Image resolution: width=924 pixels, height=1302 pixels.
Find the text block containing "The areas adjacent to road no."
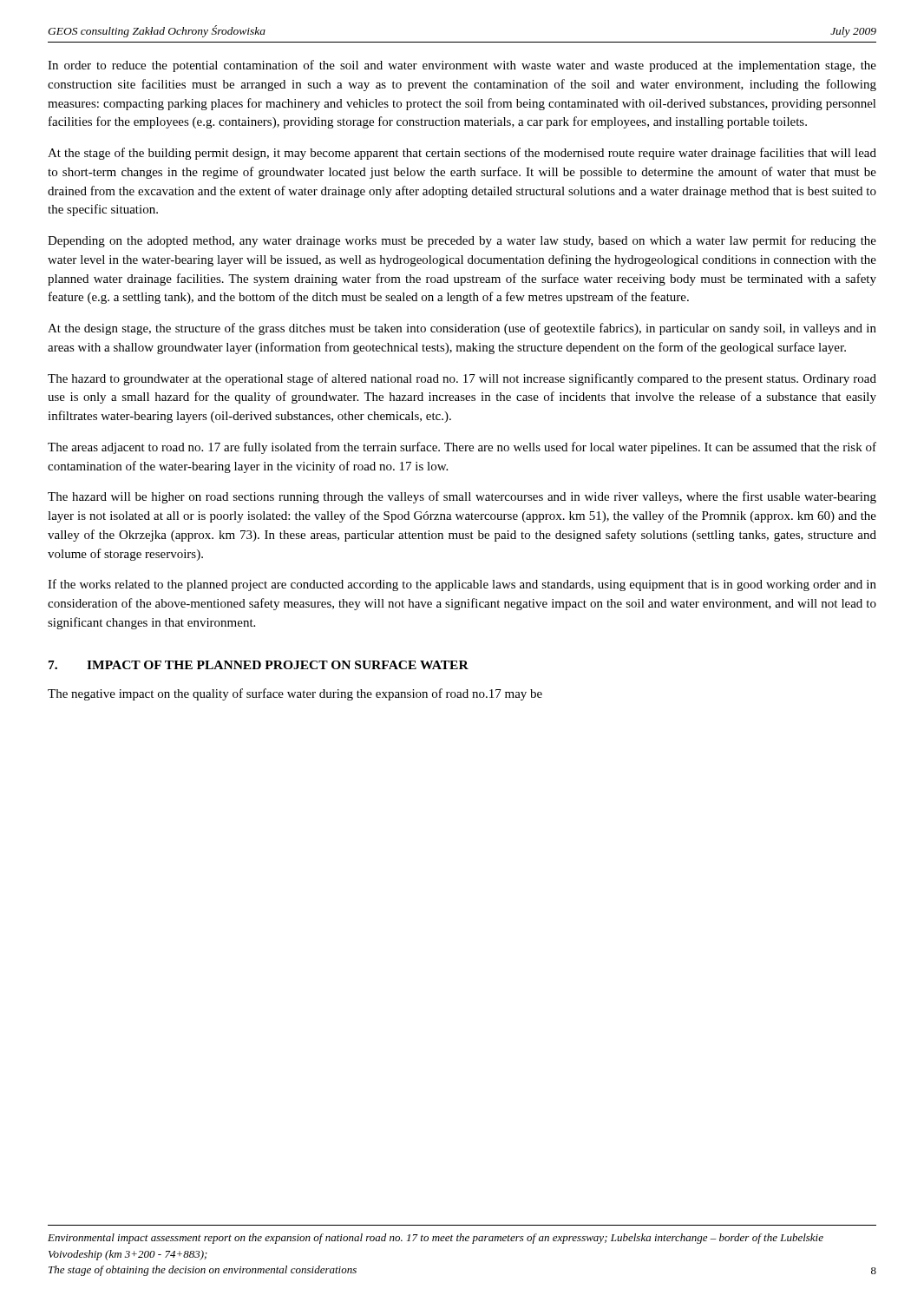pyautogui.click(x=462, y=456)
